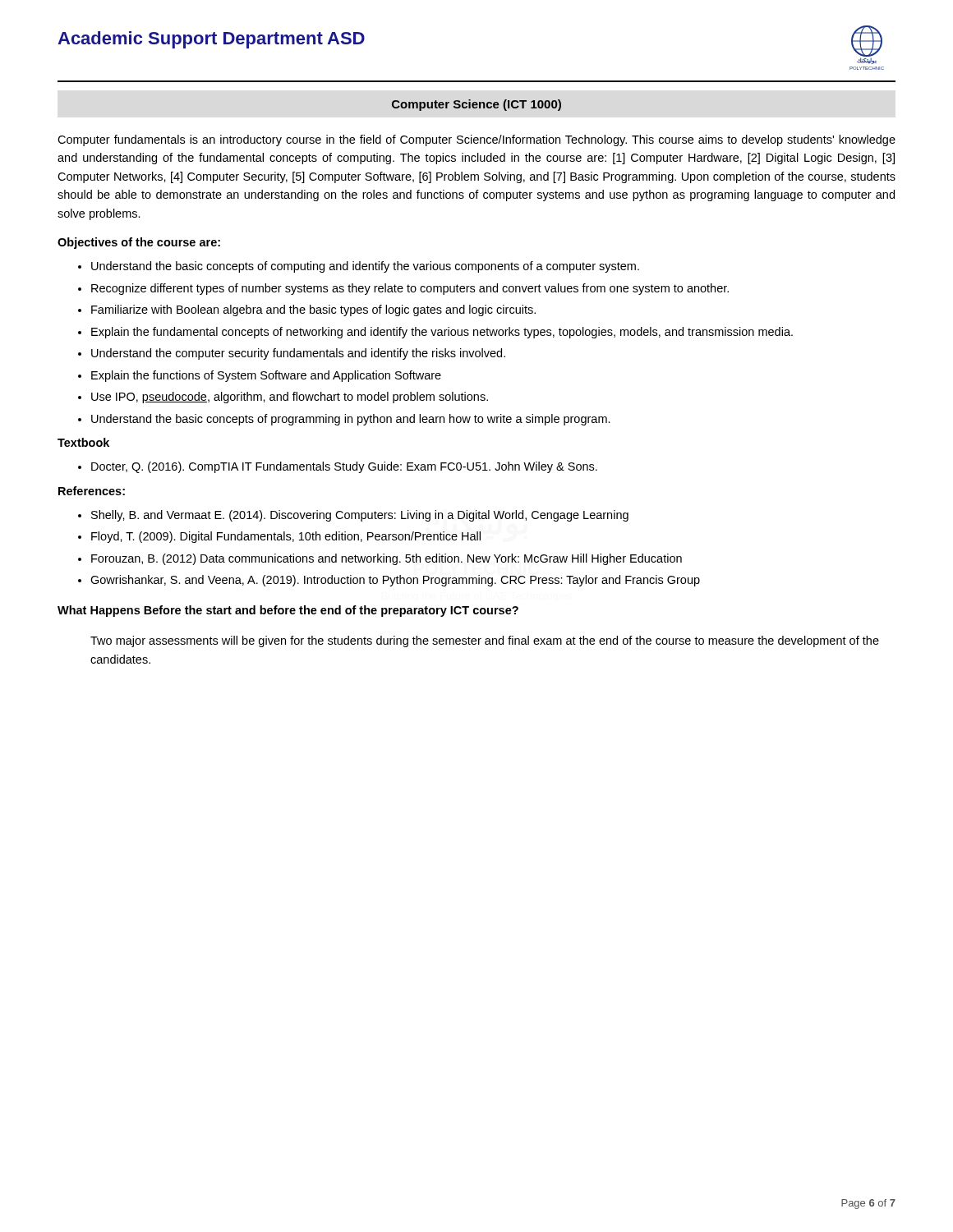The width and height of the screenshot is (953, 1232).
Task: Find the section header on this page that starts "What Happens Before the start and before the"
Action: tap(288, 611)
